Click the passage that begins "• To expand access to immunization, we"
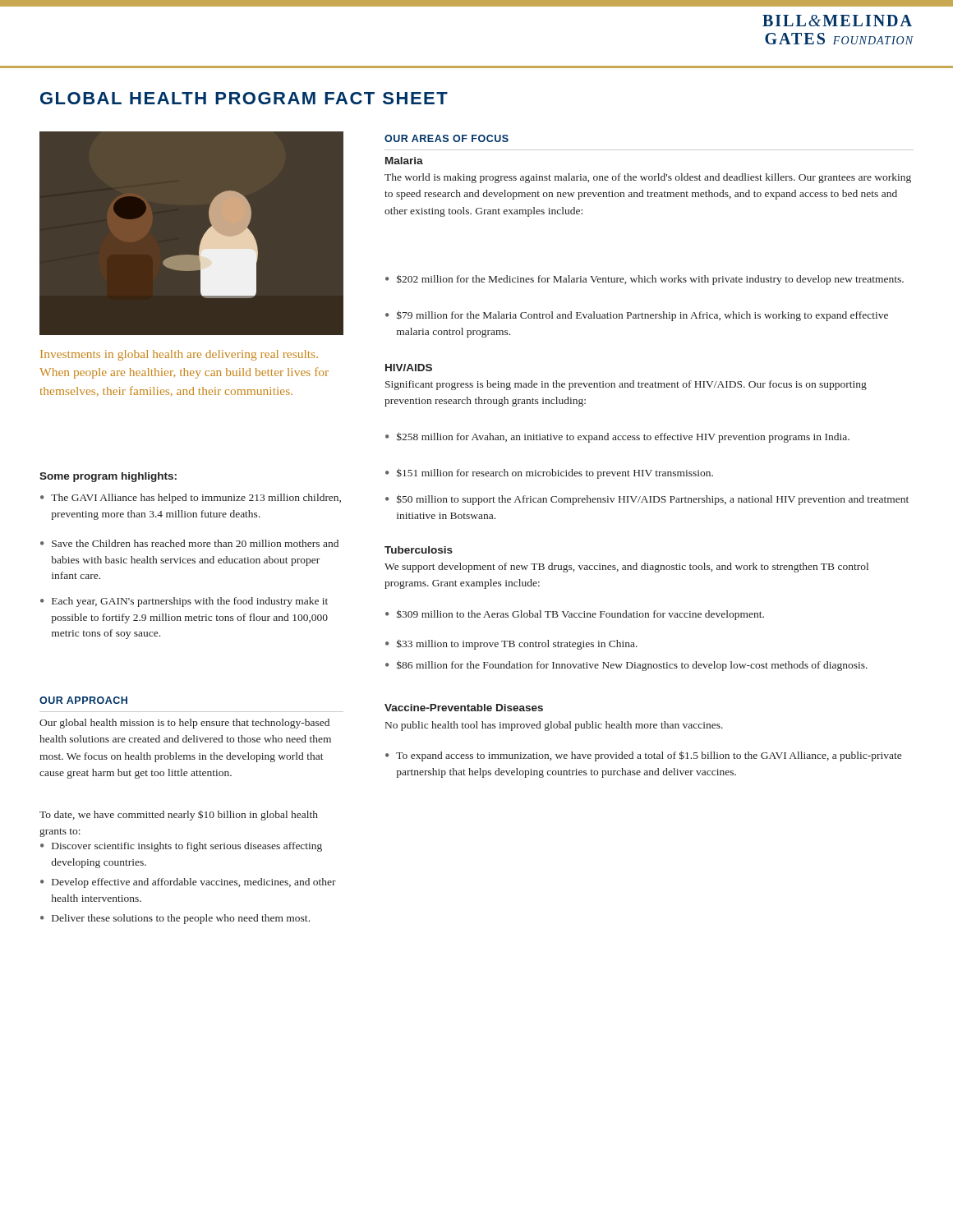953x1232 pixels. point(649,764)
